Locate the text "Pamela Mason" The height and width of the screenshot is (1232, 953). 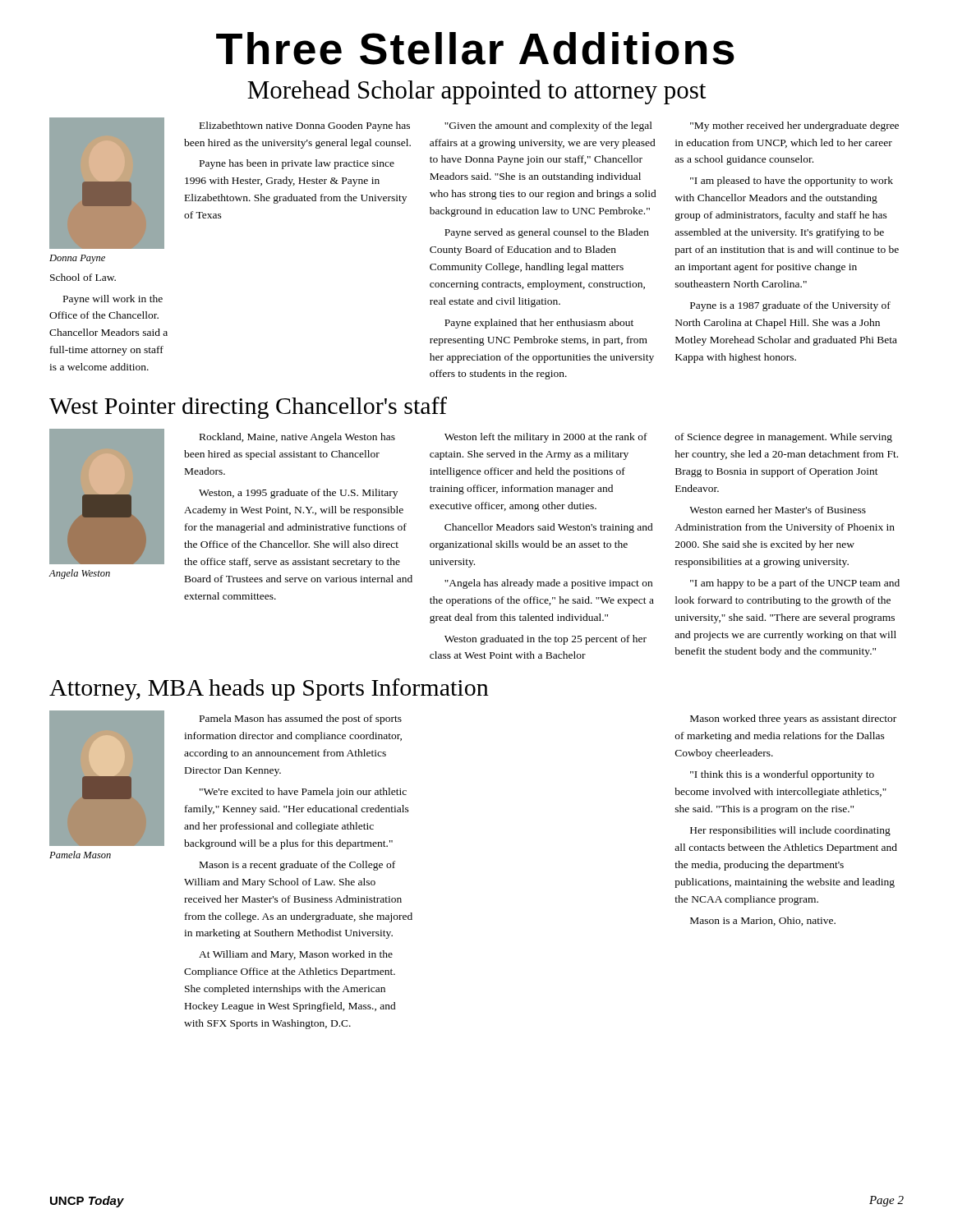pyautogui.click(x=80, y=855)
